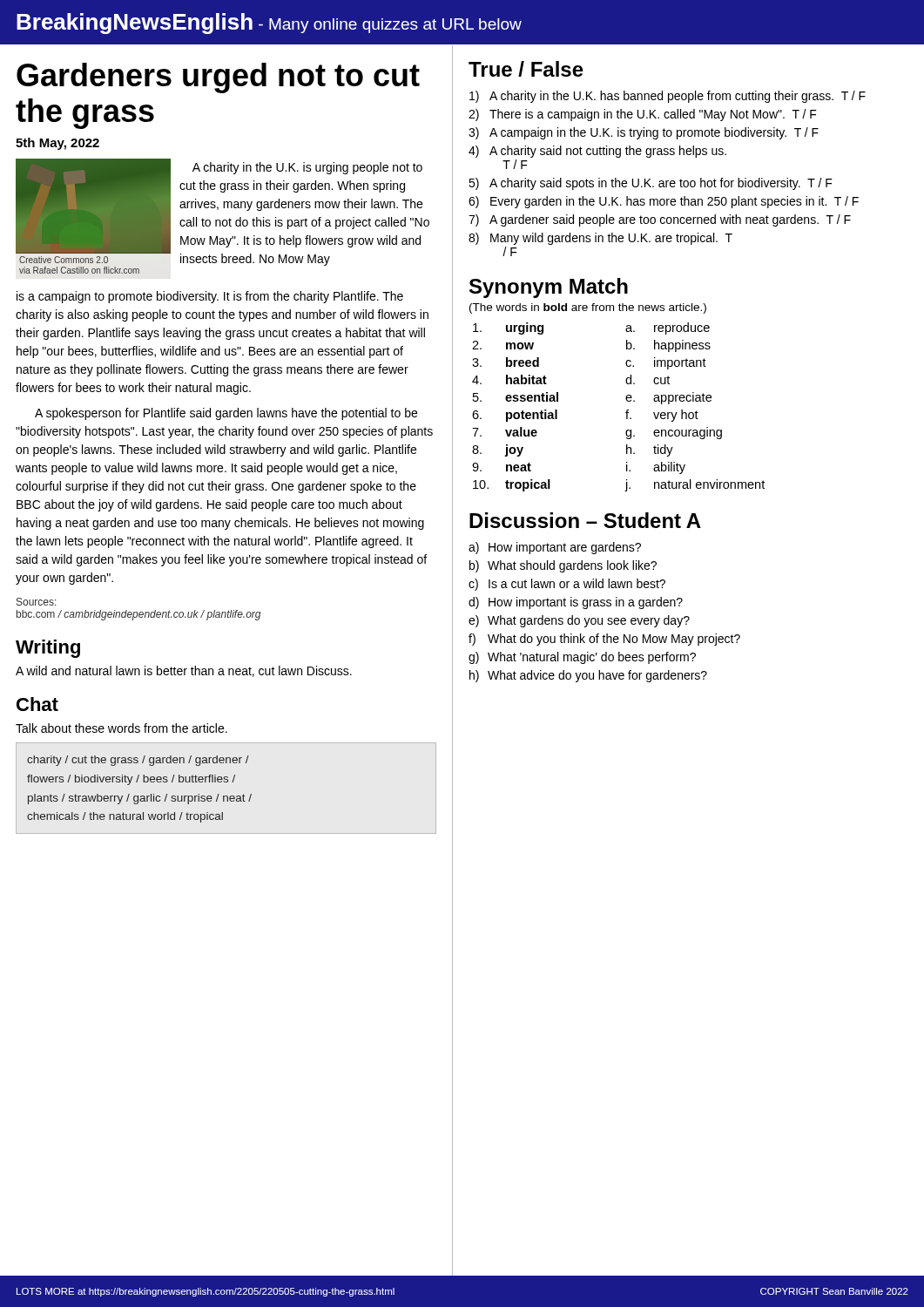924x1307 pixels.
Task: Find "Sources: bbc.com / cambridgeindependent.co.uk / plantlife.org" on this page
Action: (x=138, y=608)
